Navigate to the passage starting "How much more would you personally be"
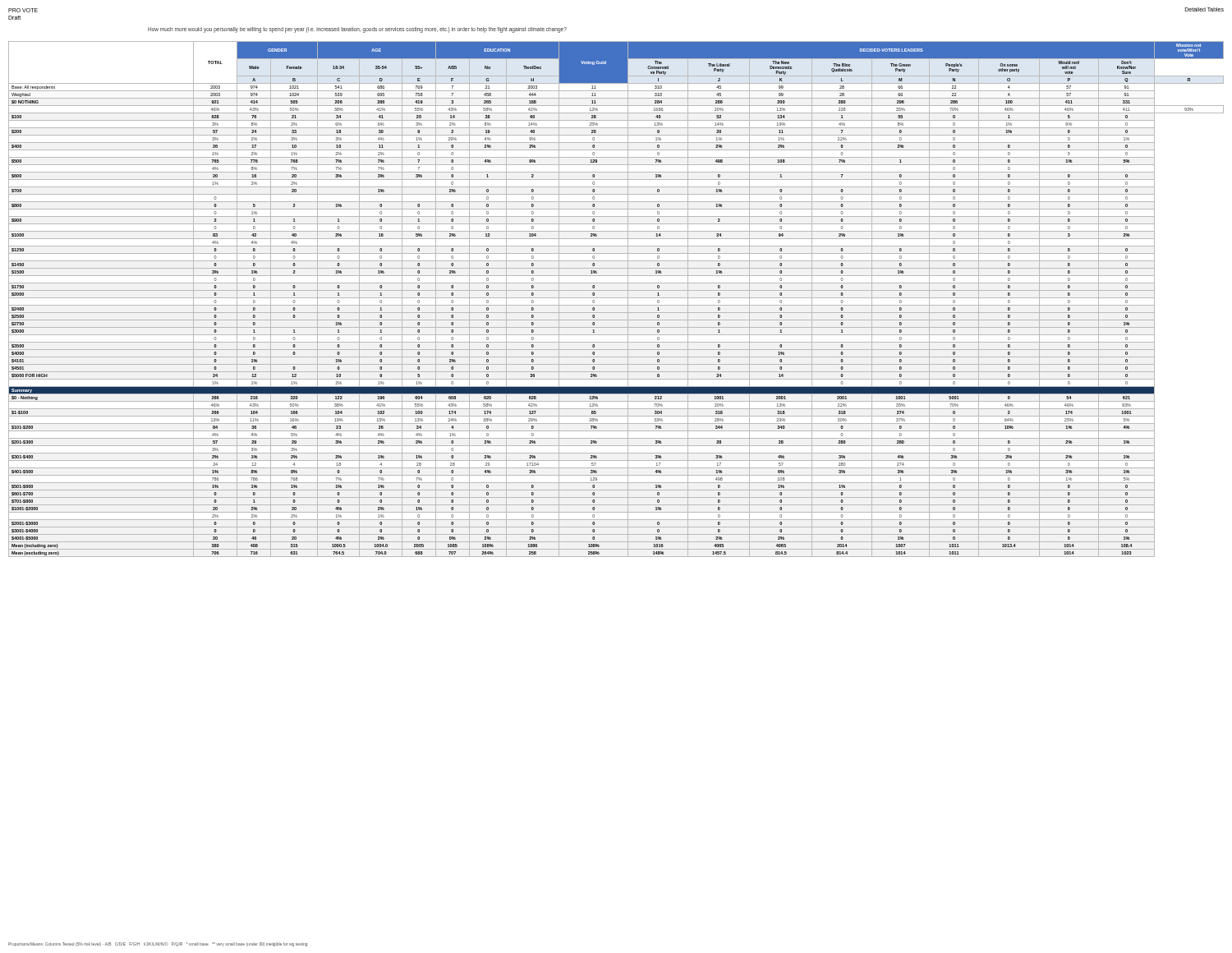 (357, 29)
